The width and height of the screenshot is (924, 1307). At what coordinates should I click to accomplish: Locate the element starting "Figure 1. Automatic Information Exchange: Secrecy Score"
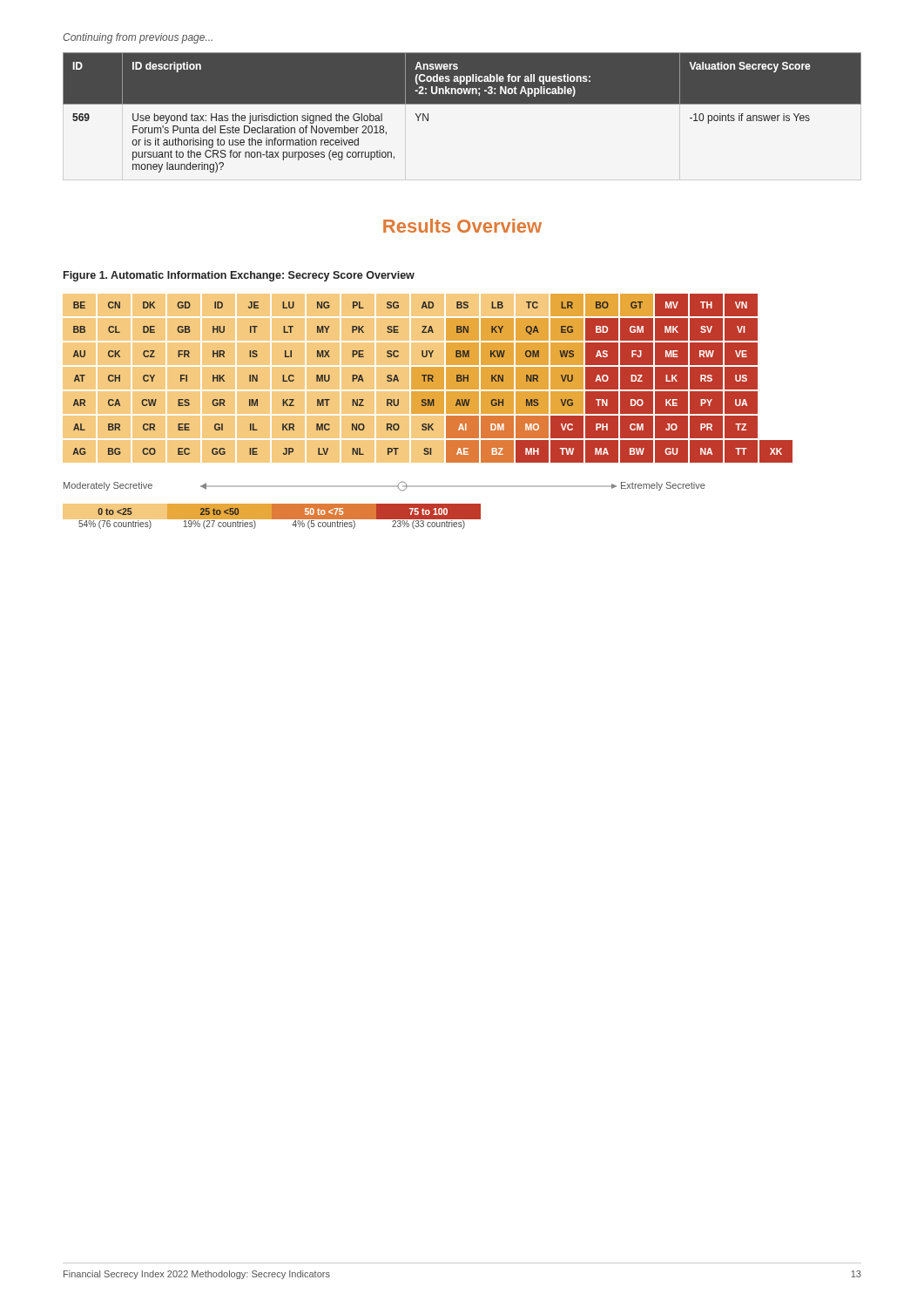pos(239,275)
